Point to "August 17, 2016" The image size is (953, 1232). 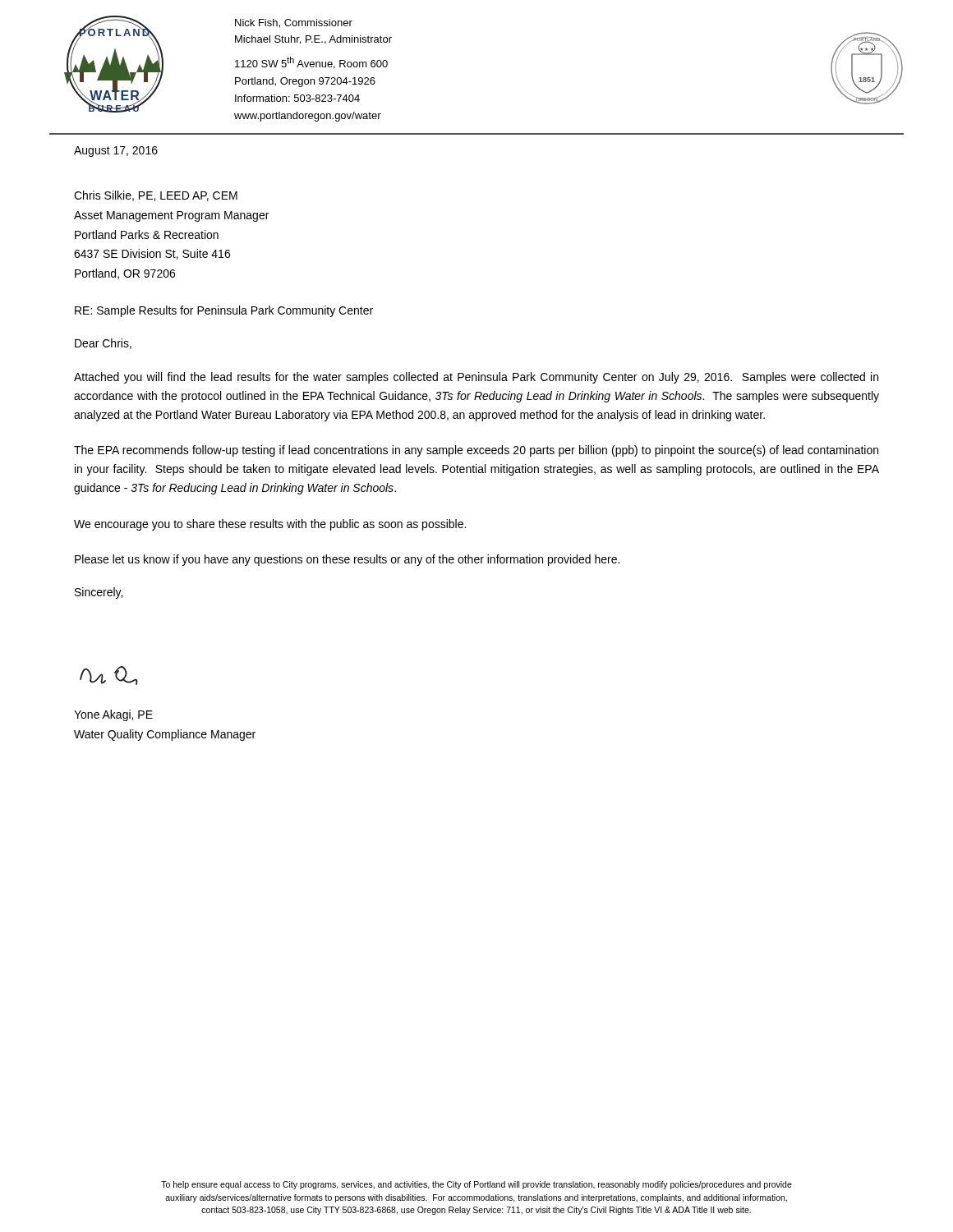coord(116,150)
